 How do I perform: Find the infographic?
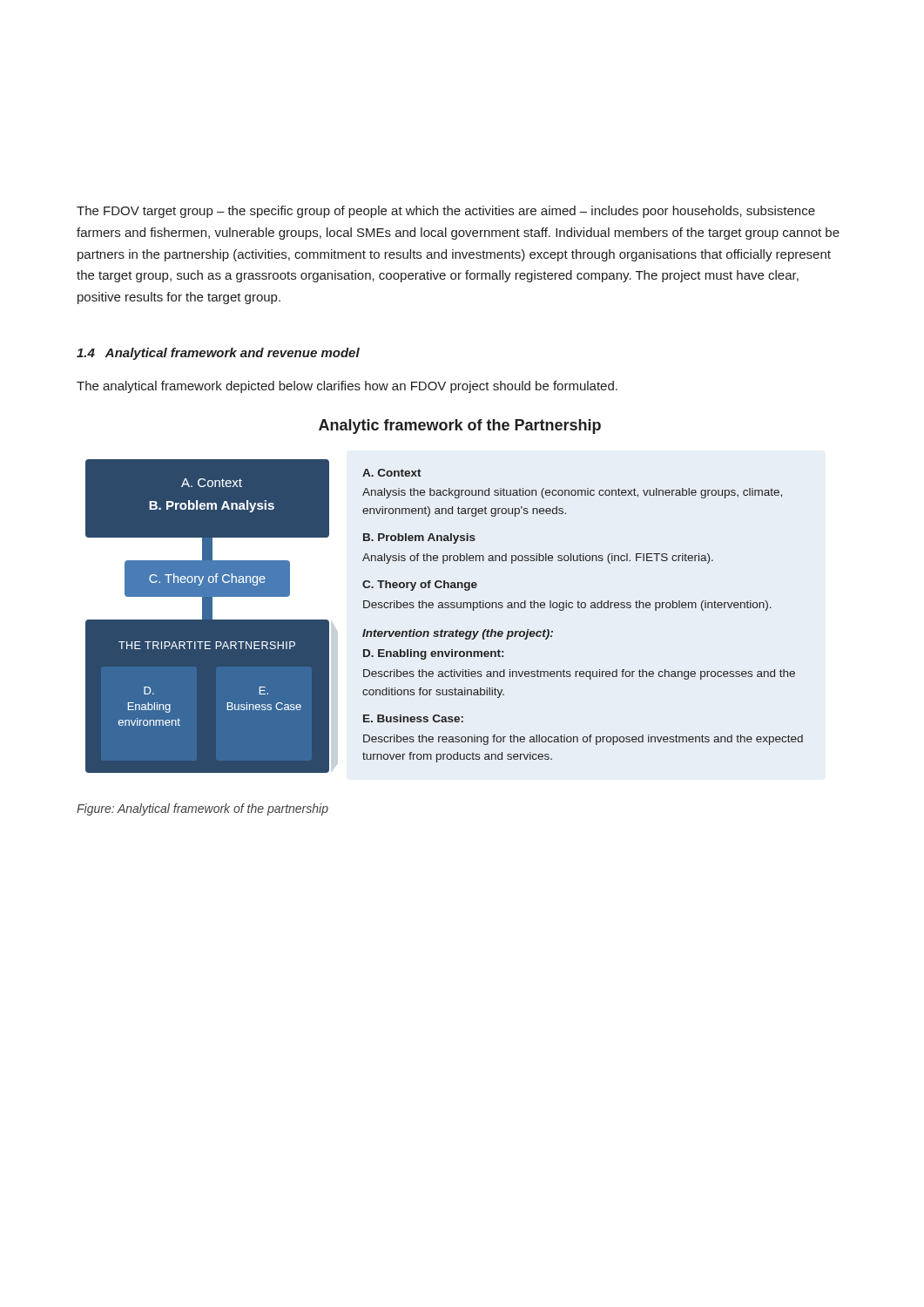point(460,616)
